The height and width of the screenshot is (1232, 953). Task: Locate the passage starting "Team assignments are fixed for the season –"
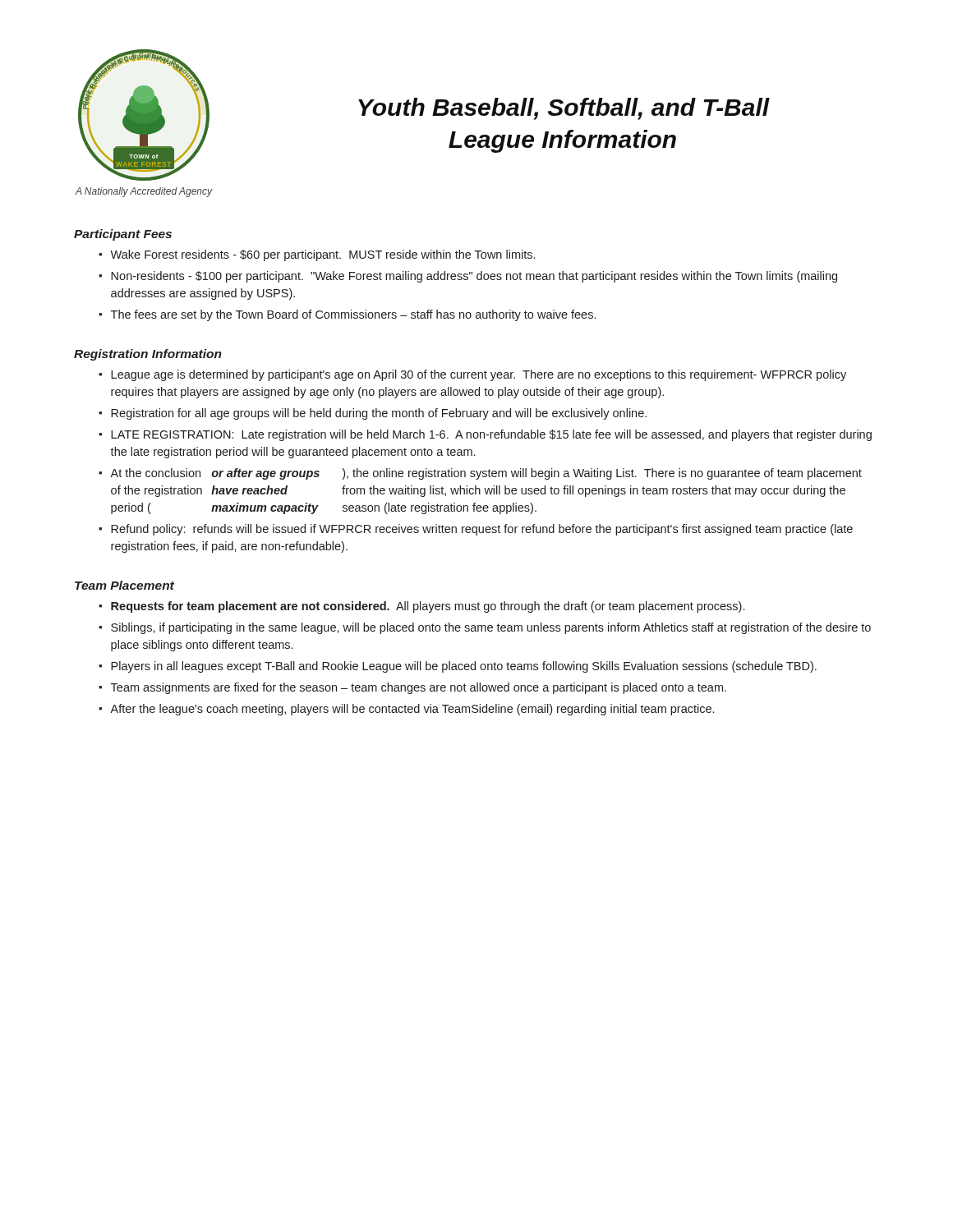419,688
